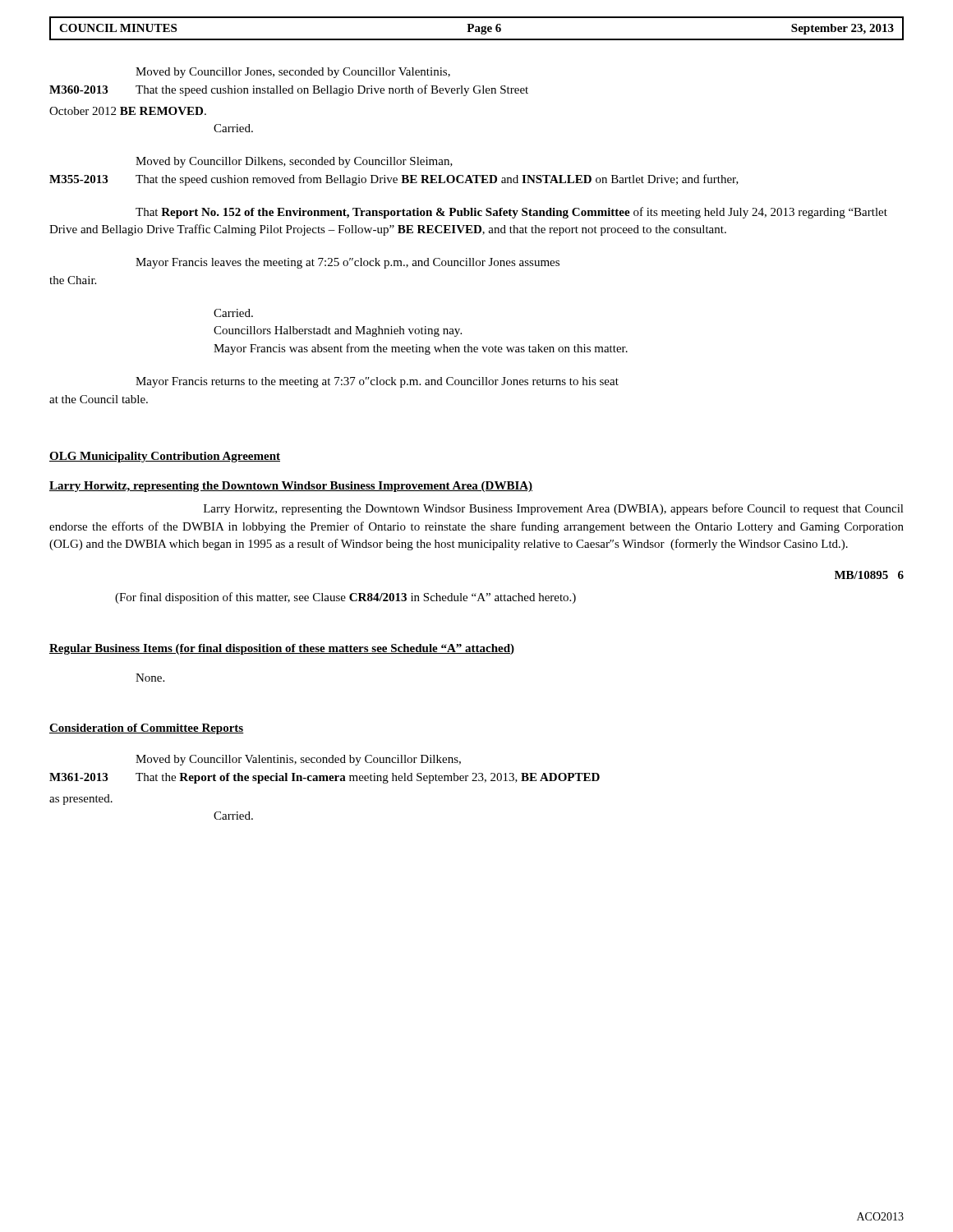
Task: Click on the text block with the text "That Report No. 152"
Action: pos(468,220)
